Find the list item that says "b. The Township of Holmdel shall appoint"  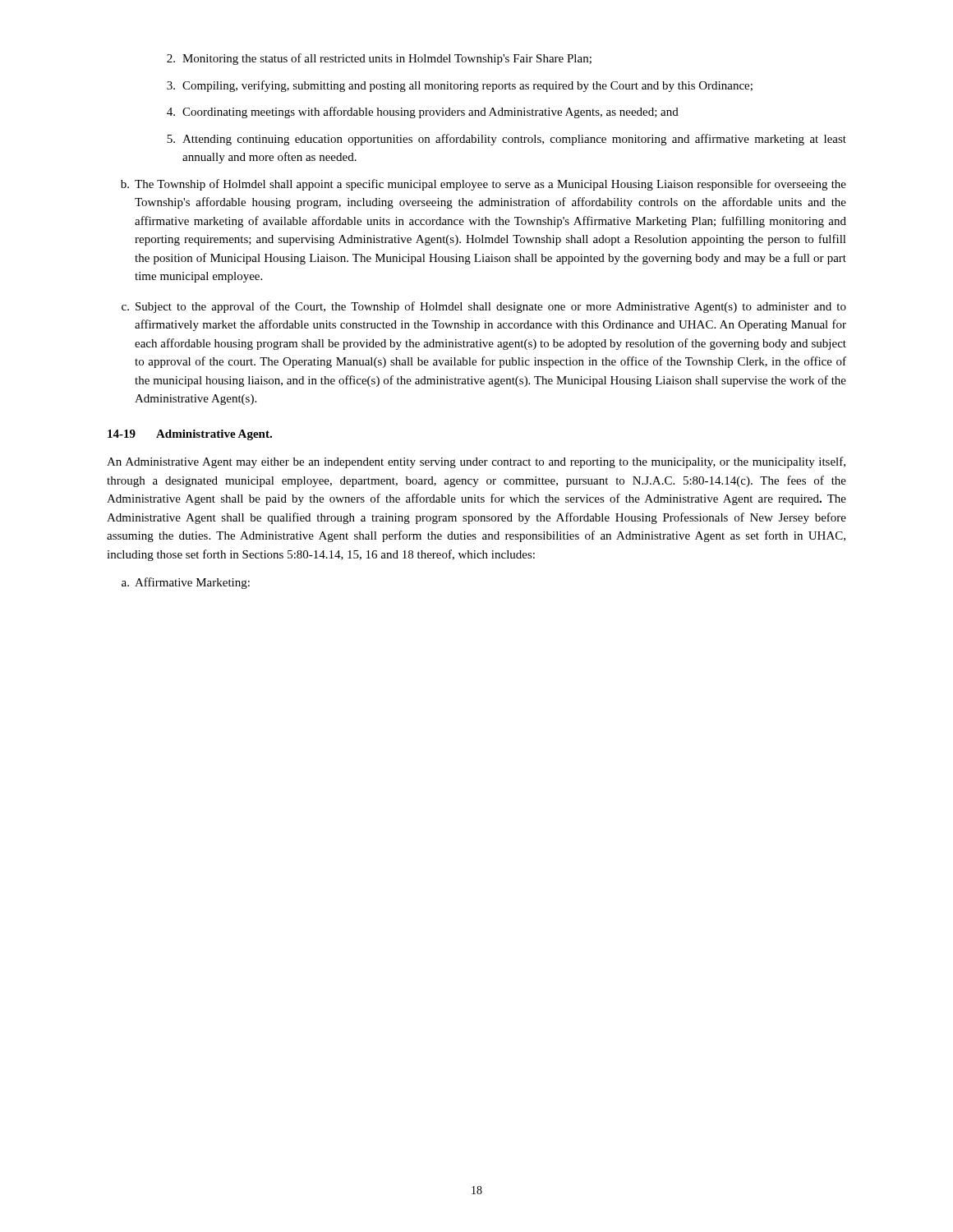[x=476, y=230]
